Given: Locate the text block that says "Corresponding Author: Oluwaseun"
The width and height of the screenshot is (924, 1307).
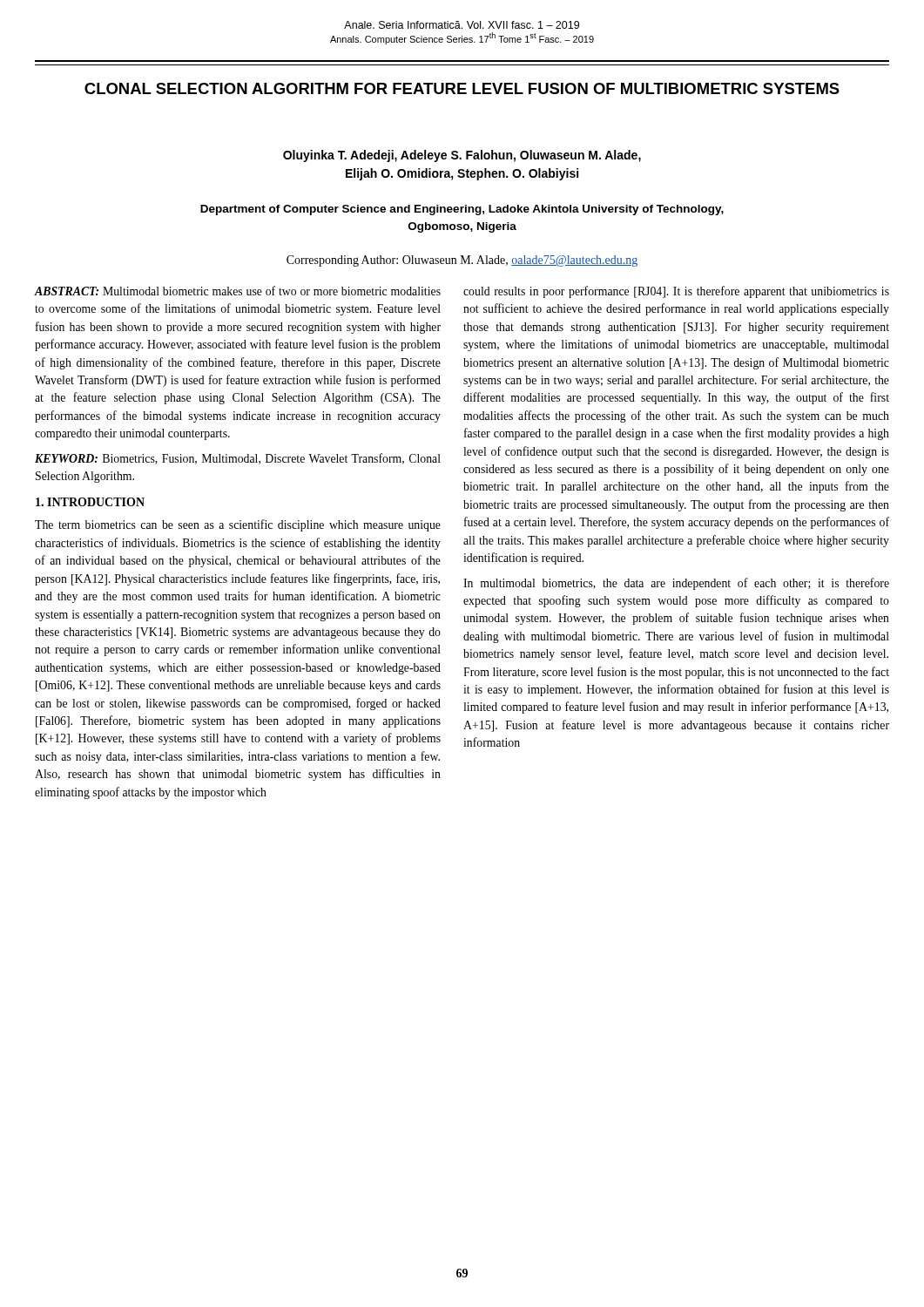Looking at the screenshot, I should (x=462, y=260).
